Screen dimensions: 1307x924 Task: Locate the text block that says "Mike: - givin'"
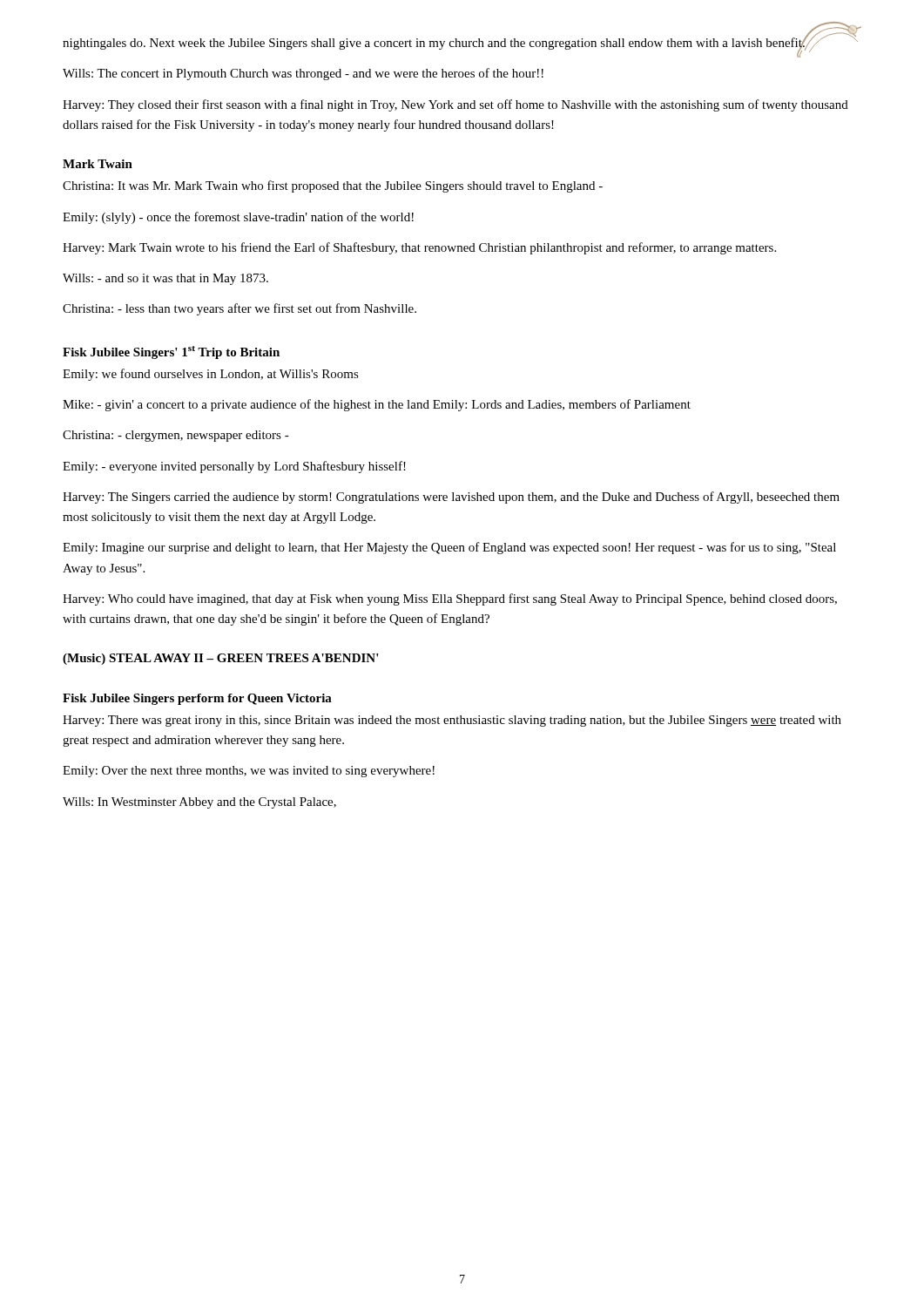click(x=377, y=404)
